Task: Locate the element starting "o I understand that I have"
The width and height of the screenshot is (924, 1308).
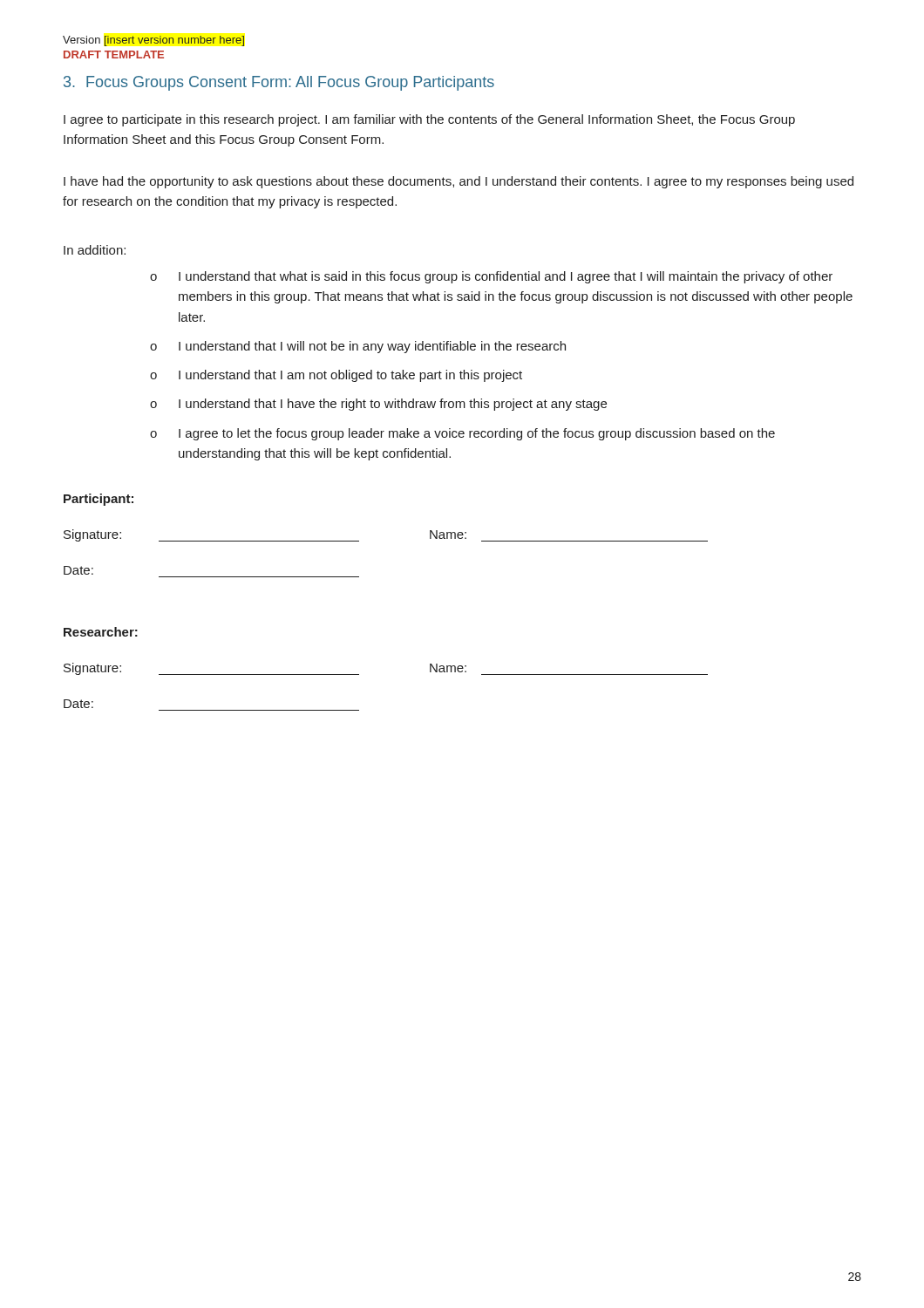Action: 506,404
